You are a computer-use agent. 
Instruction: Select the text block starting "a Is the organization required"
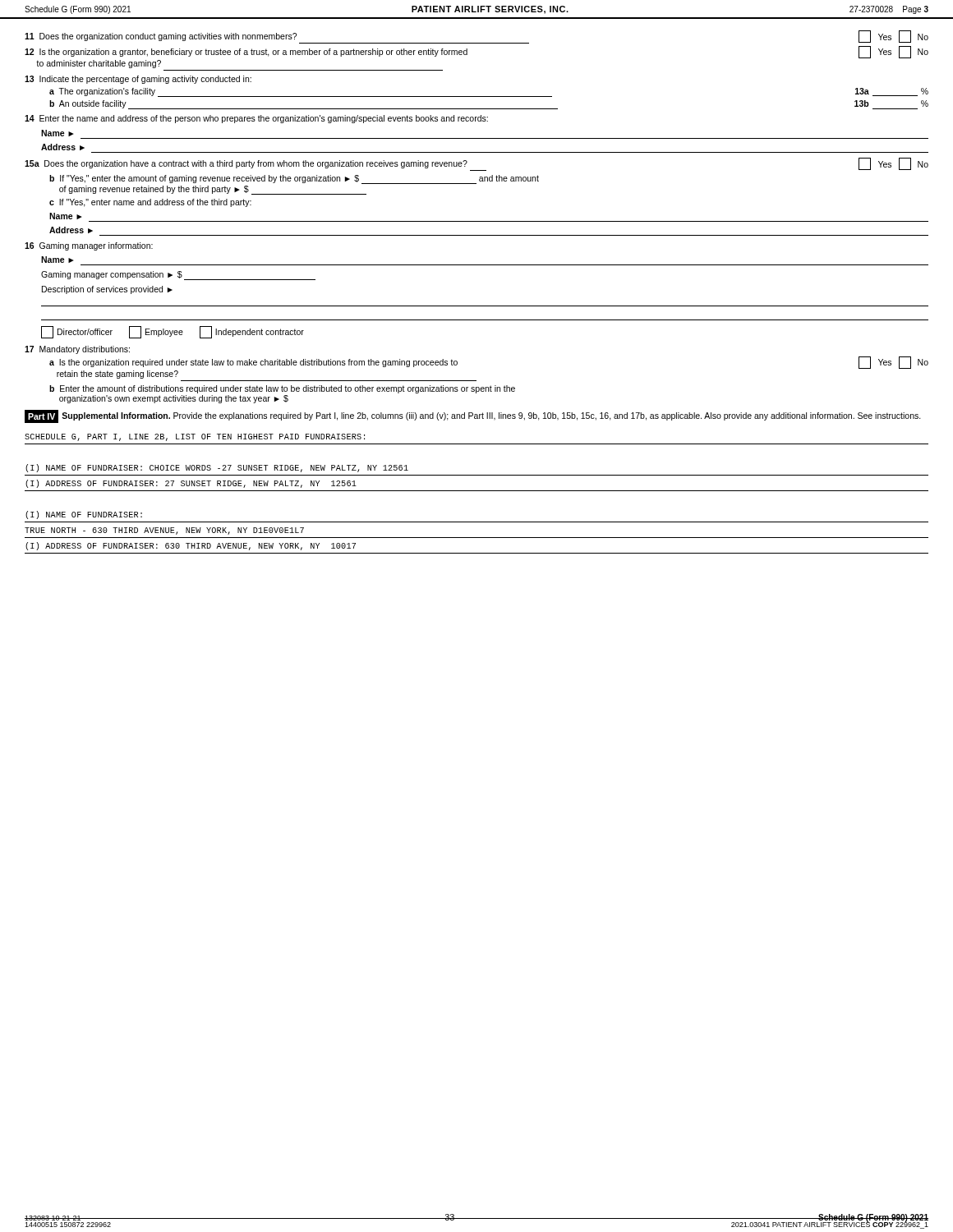[248, 363]
